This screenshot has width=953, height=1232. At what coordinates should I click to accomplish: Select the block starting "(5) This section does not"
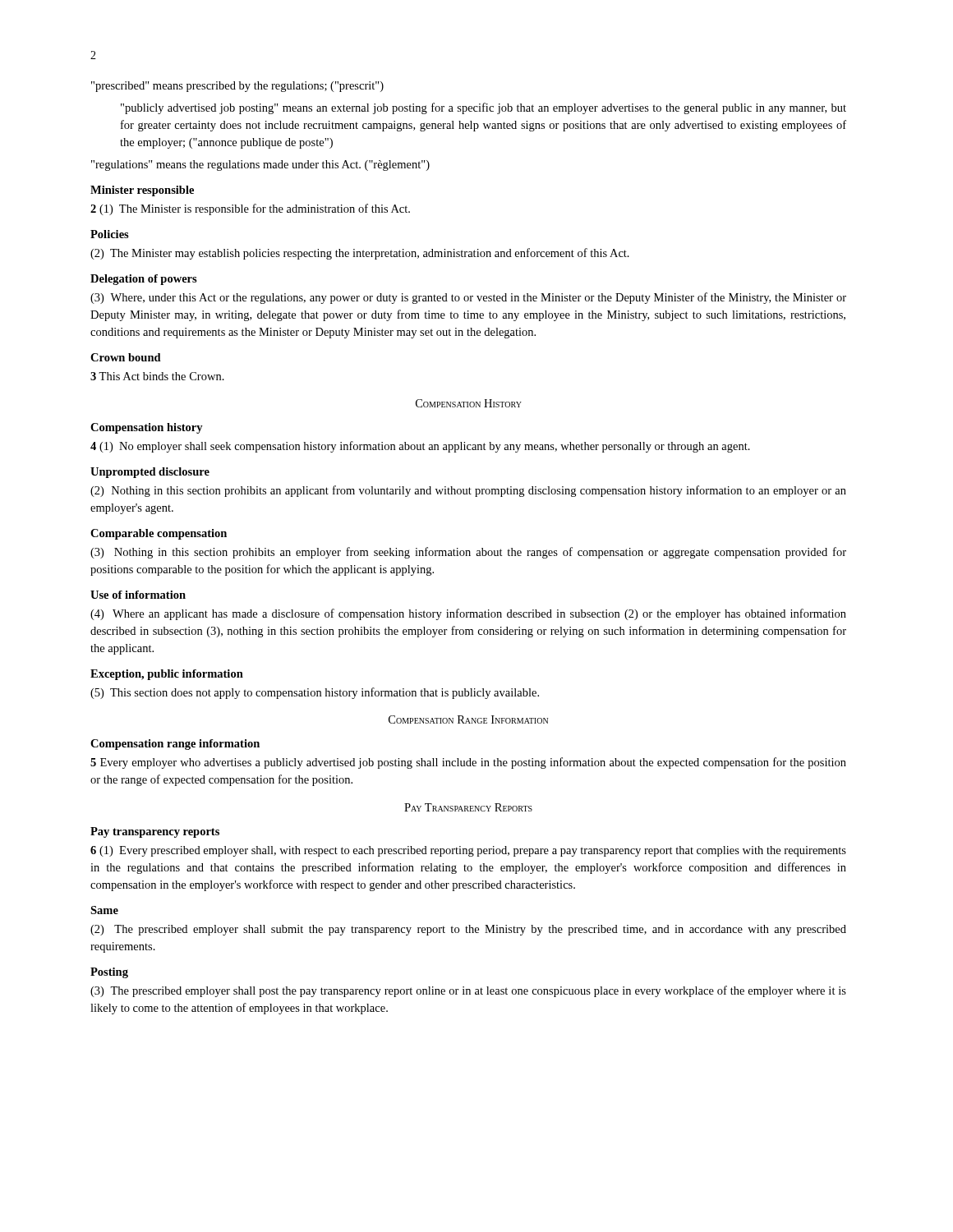point(315,693)
